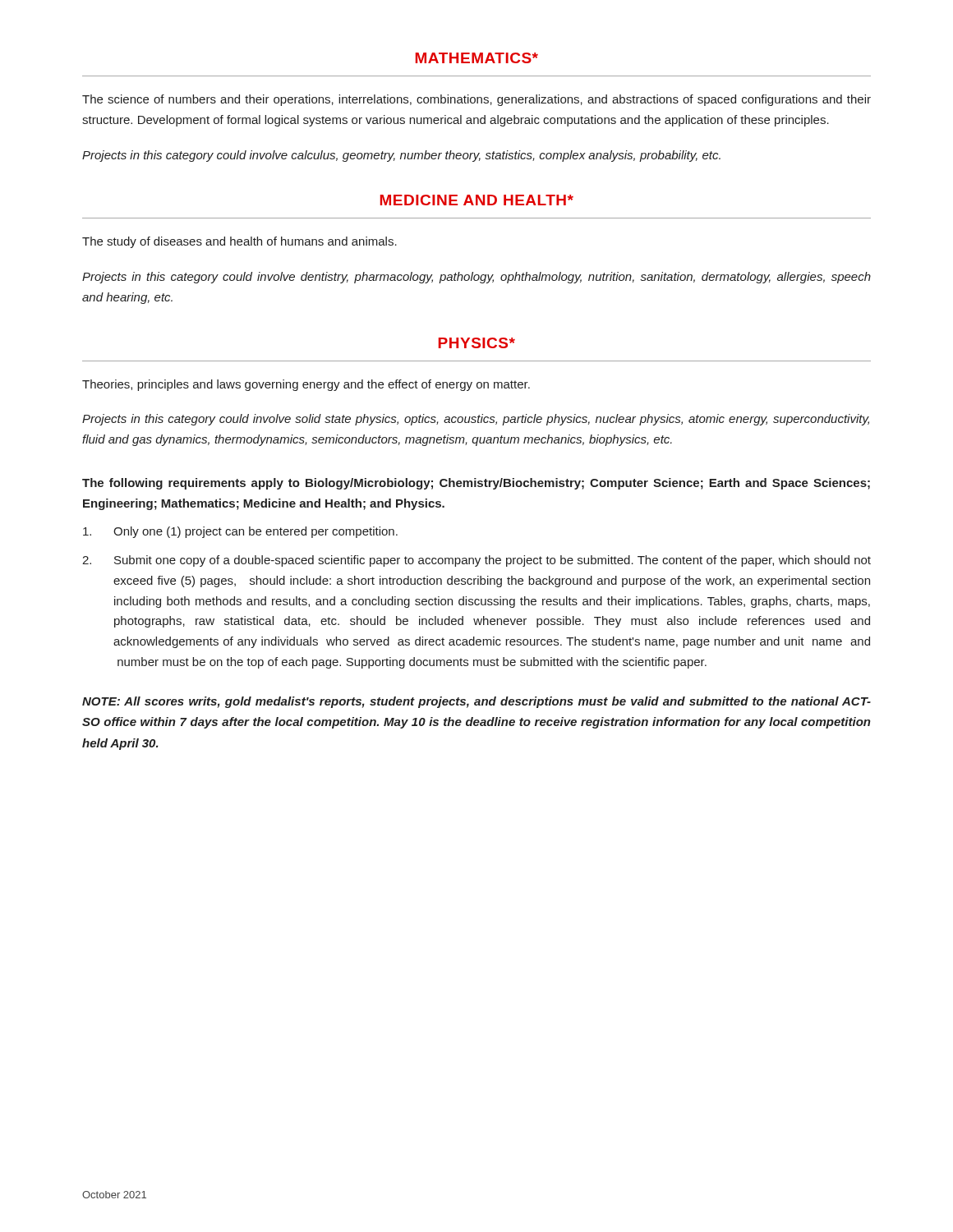Image resolution: width=953 pixels, height=1232 pixels.
Task: Where does it say "MEDICINE AND HEALTH*"?
Action: [x=476, y=200]
